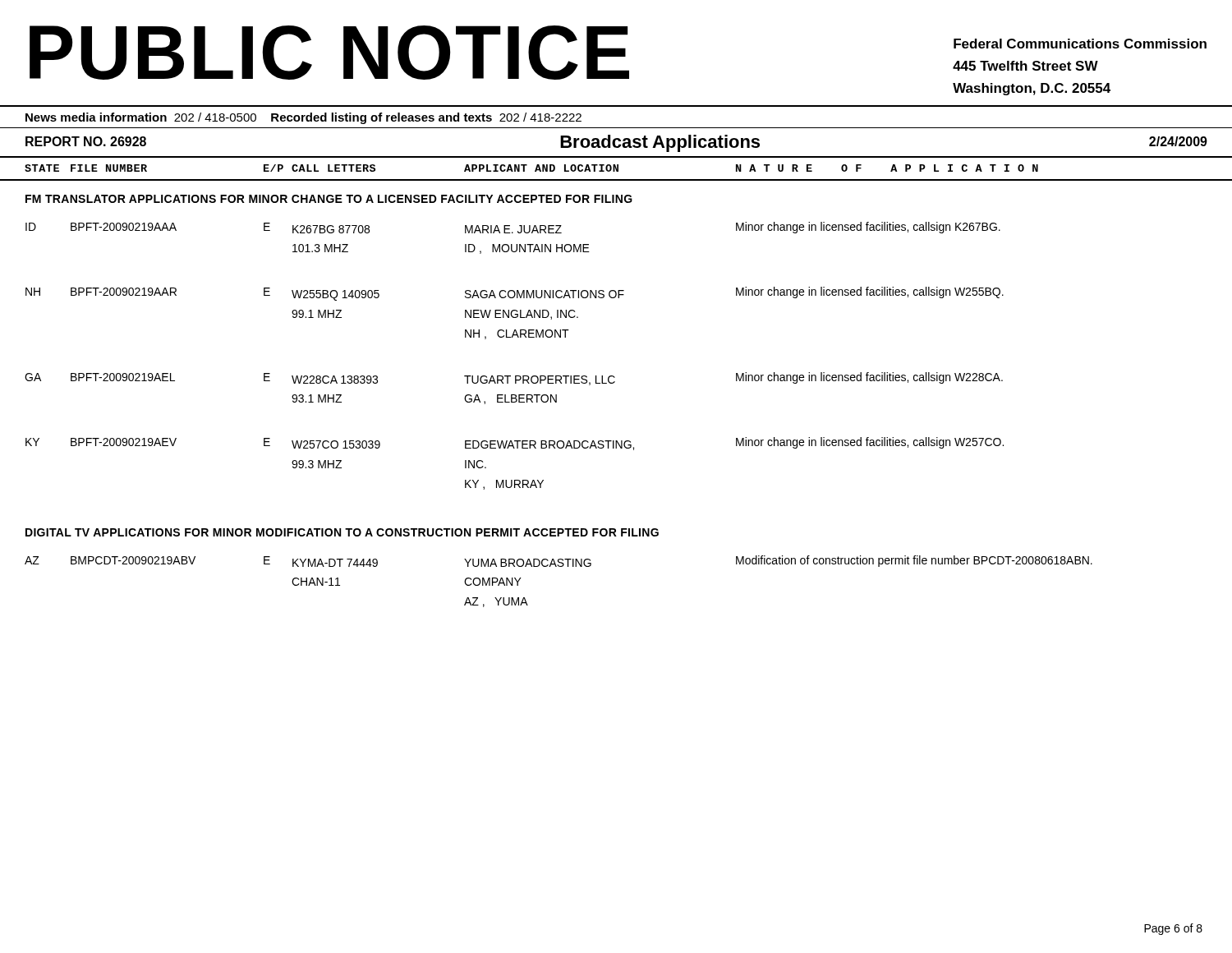Locate the block of text that opens with "STATE FILE NUMBER E/P CALL LETTERS APPLICANT AND"
Viewport: 1232px width, 953px height.
click(616, 168)
